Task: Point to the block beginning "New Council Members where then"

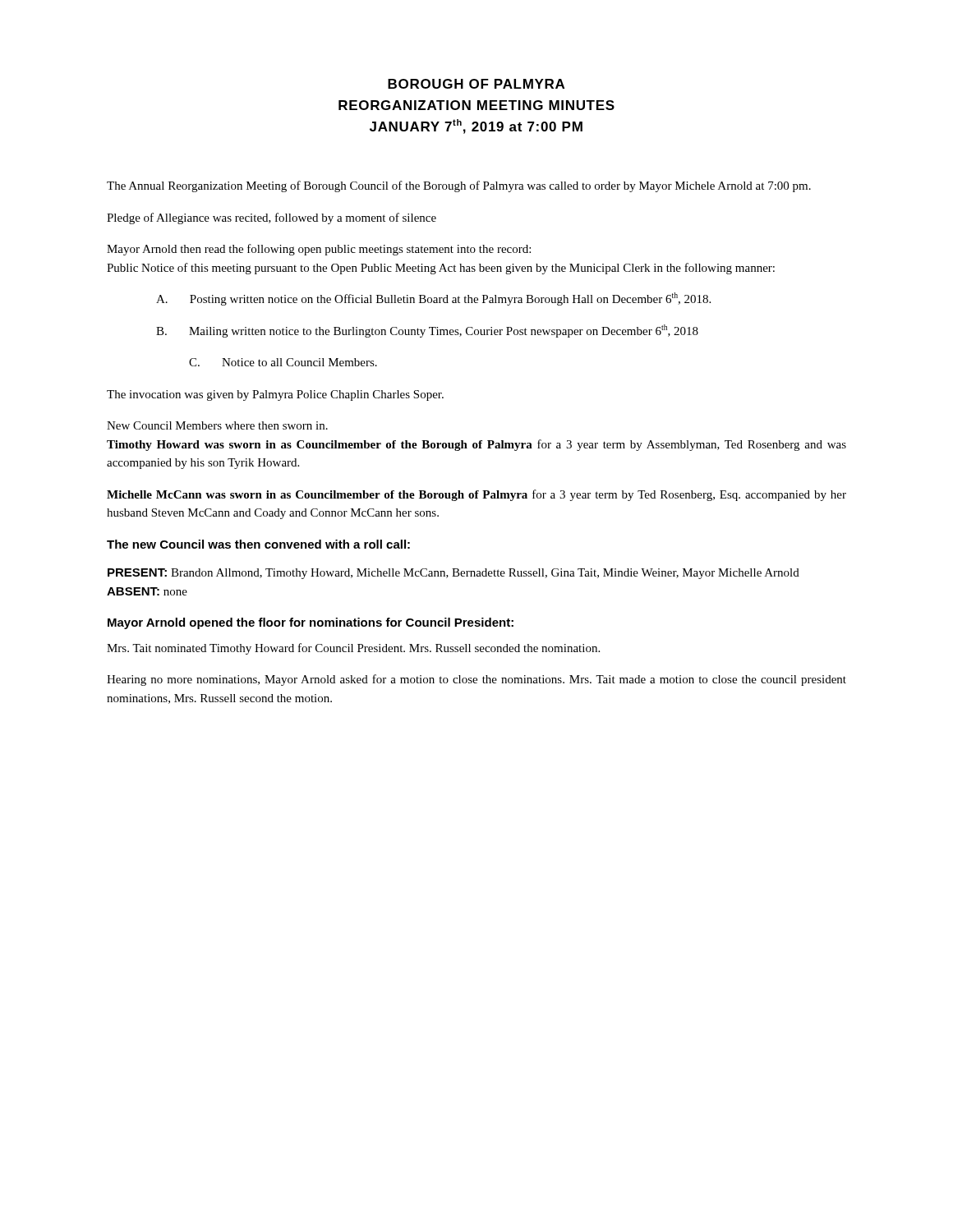Action: pyautogui.click(x=476, y=444)
